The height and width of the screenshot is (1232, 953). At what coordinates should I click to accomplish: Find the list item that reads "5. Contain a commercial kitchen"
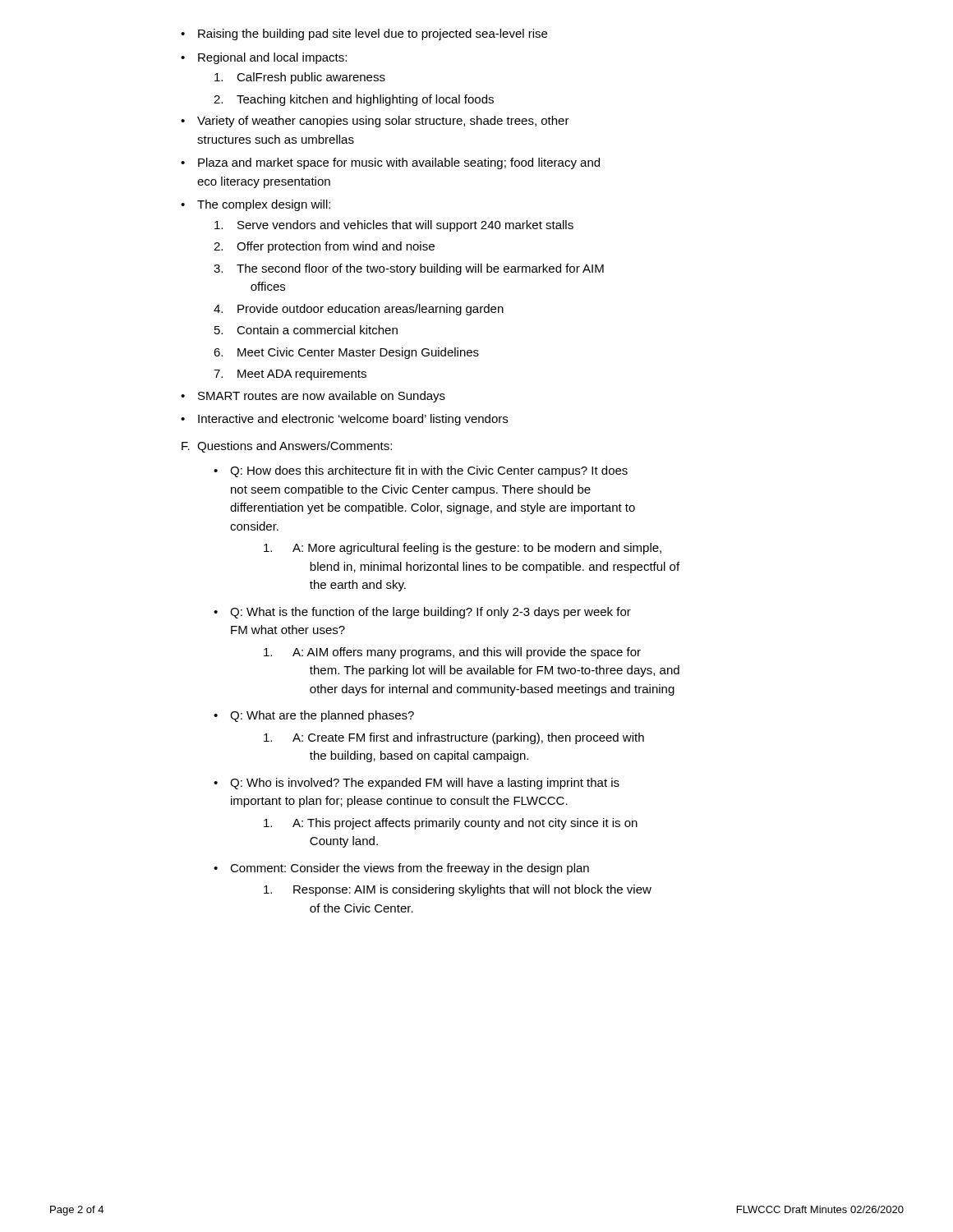[306, 330]
